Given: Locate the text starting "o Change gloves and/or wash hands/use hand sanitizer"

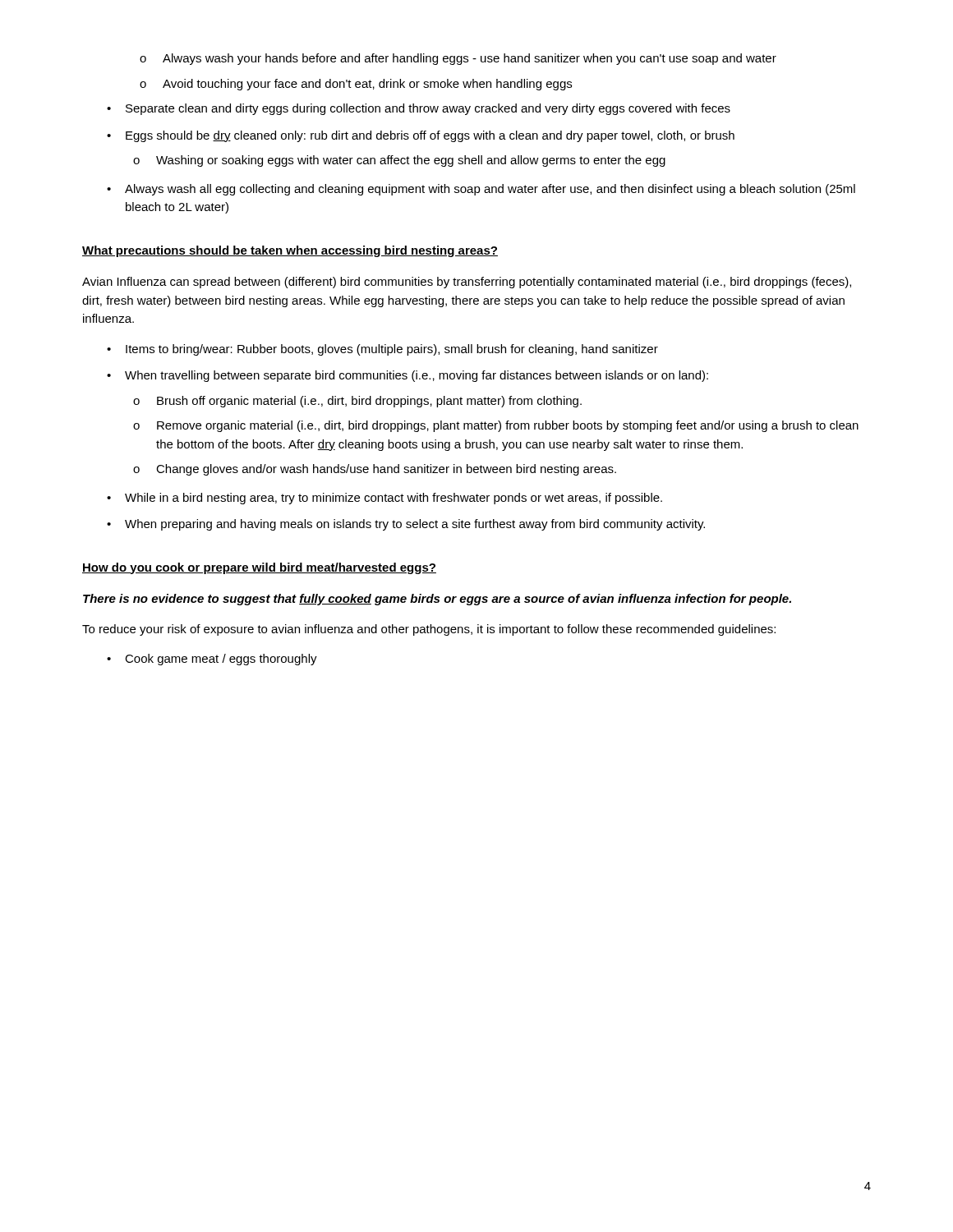Looking at the screenshot, I should point(502,469).
